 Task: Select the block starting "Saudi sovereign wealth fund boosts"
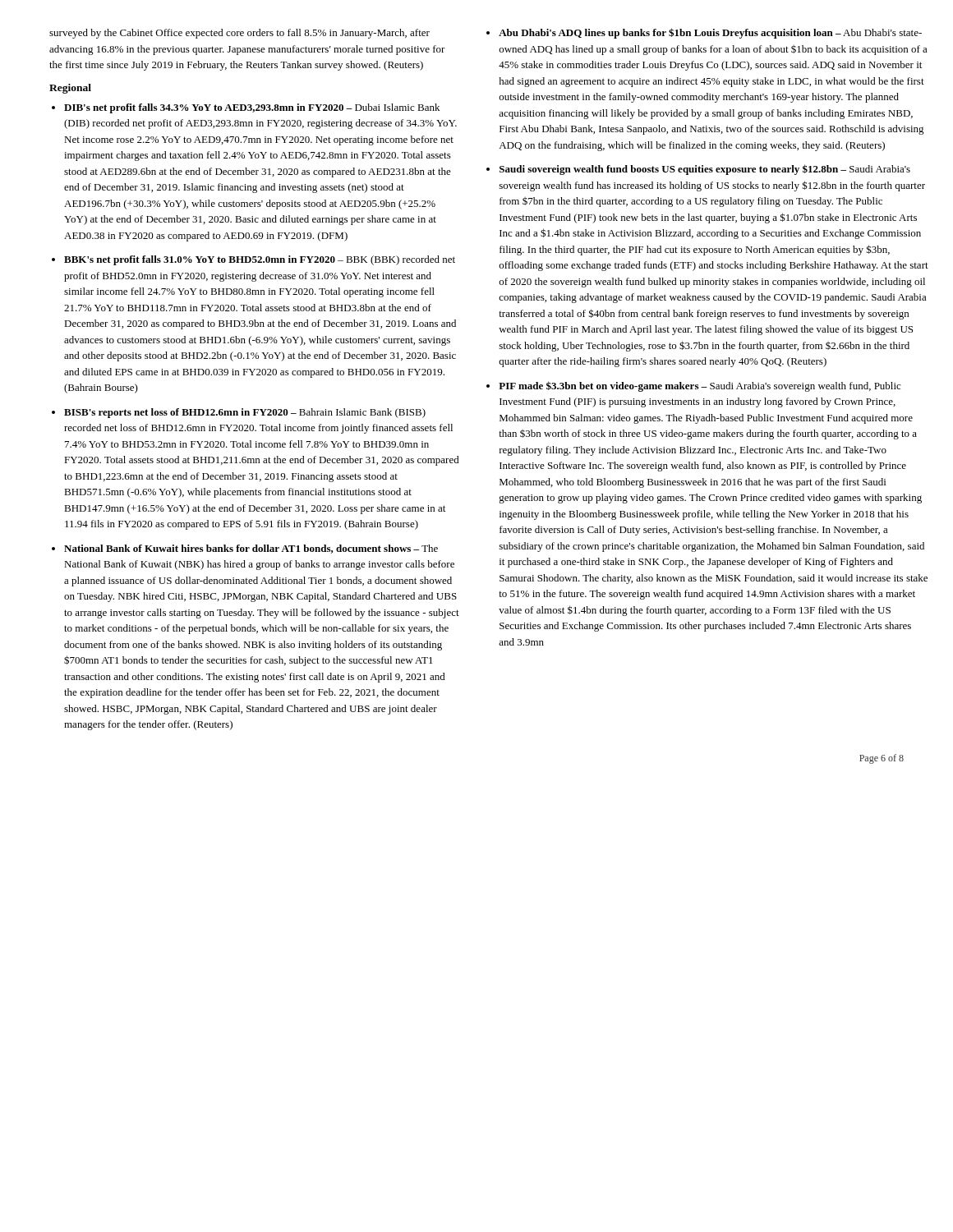pos(713,265)
